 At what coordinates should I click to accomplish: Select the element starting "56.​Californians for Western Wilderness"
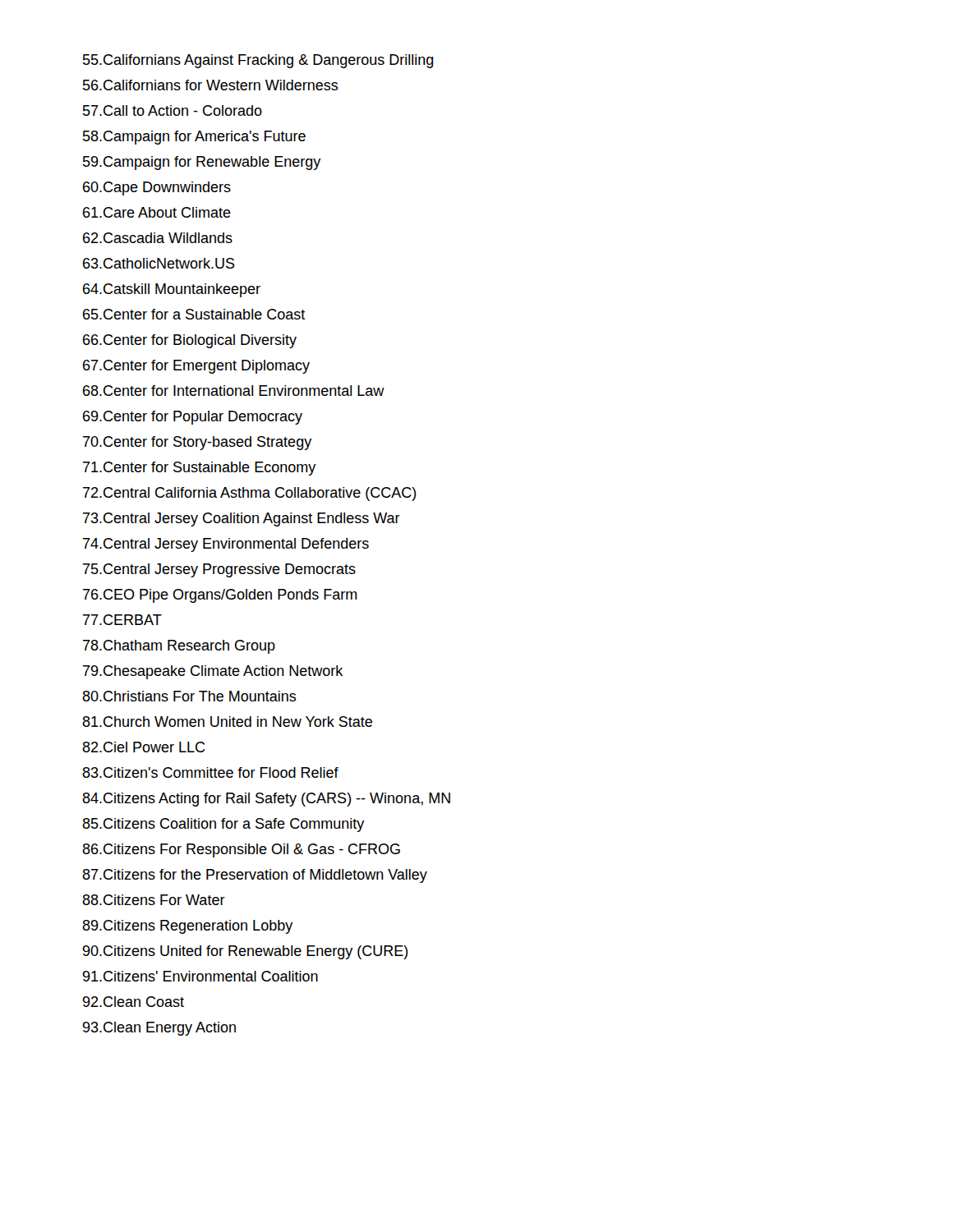(210, 85)
